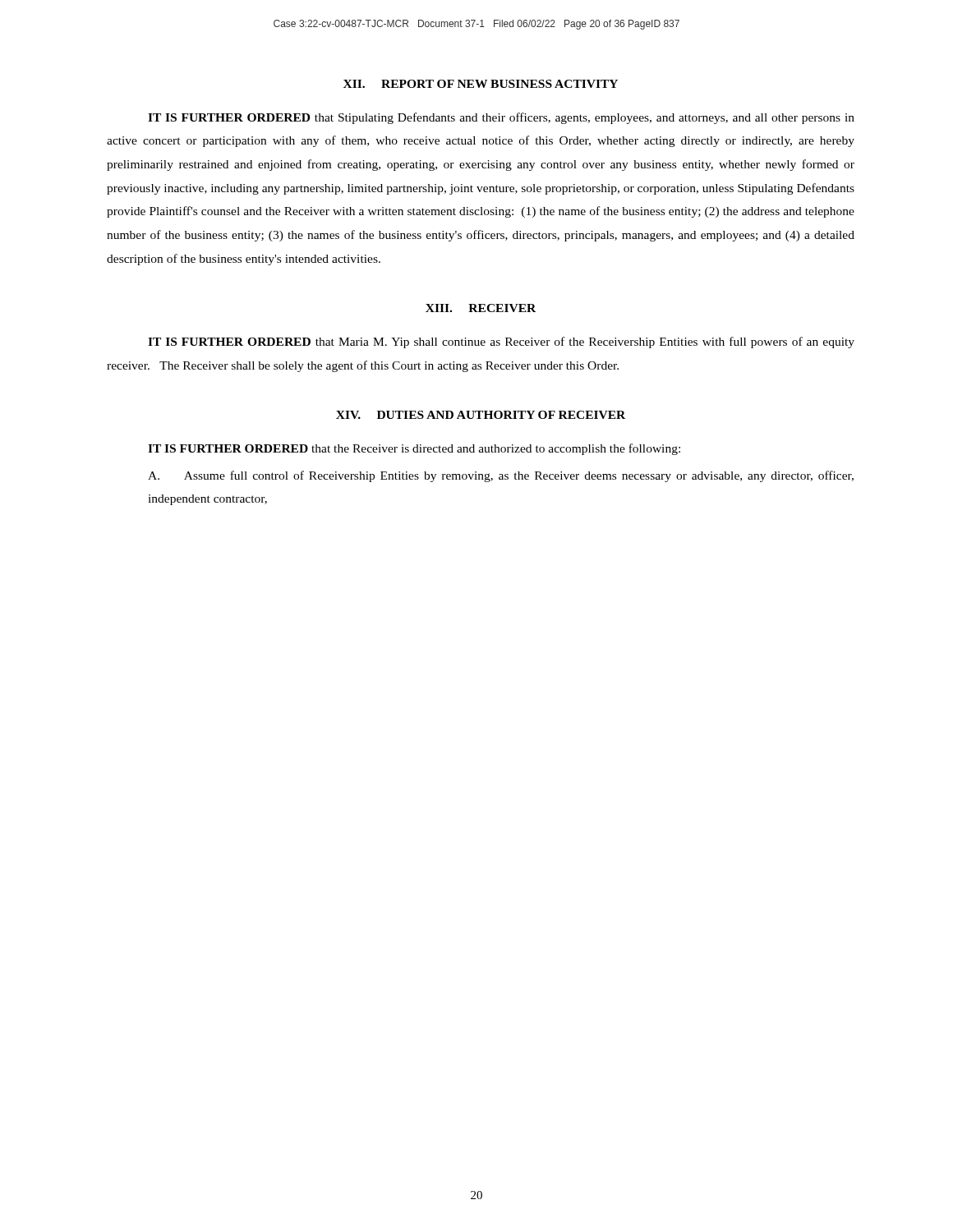Select the text block starting "XIII. RECEIVER"
This screenshot has width=953, height=1232.
(481, 308)
